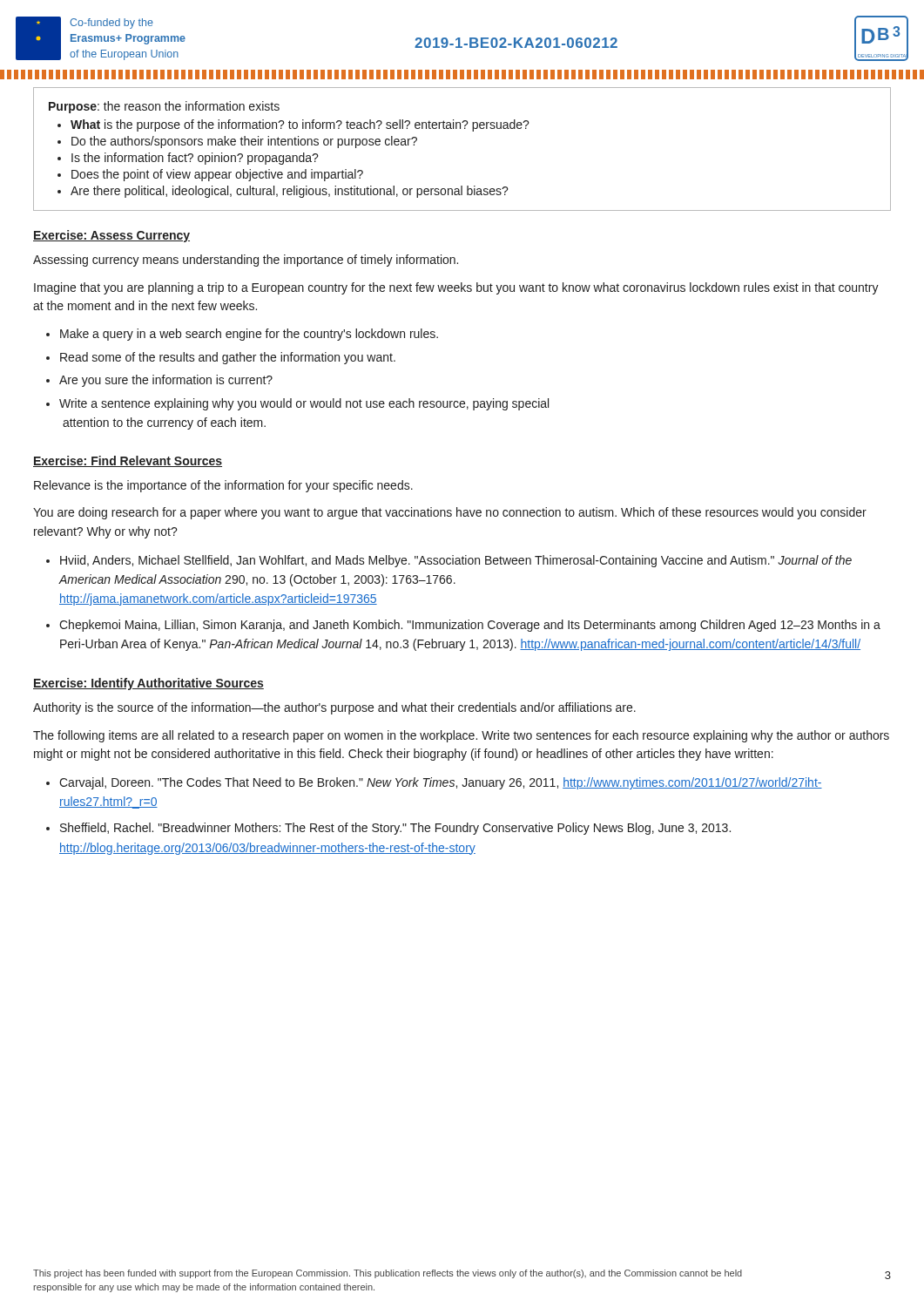Click on the text block that says "The following items are all related"
Viewport: 924px width, 1307px height.
pos(461,745)
